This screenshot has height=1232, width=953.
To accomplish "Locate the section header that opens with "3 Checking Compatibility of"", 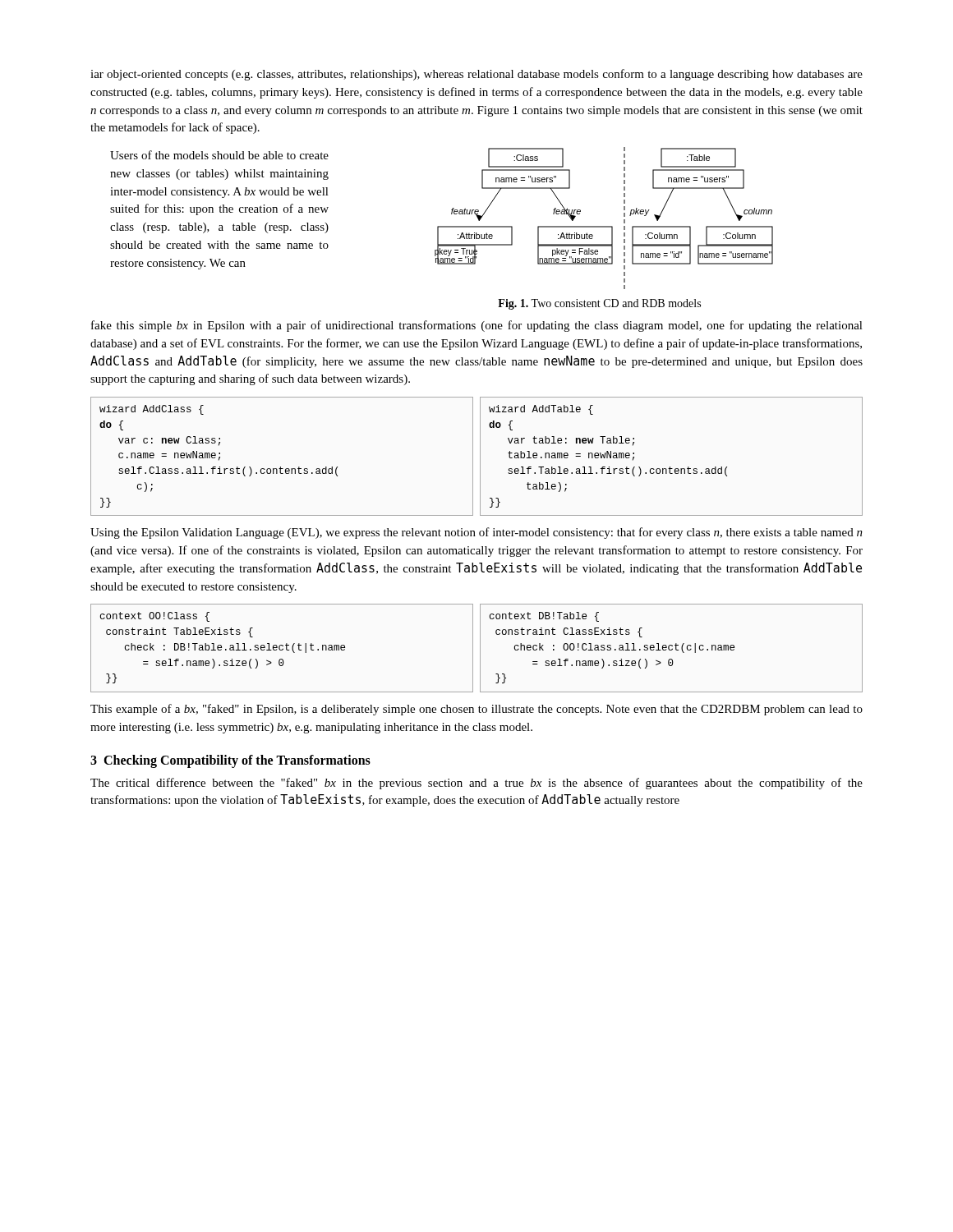I will point(230,760).
